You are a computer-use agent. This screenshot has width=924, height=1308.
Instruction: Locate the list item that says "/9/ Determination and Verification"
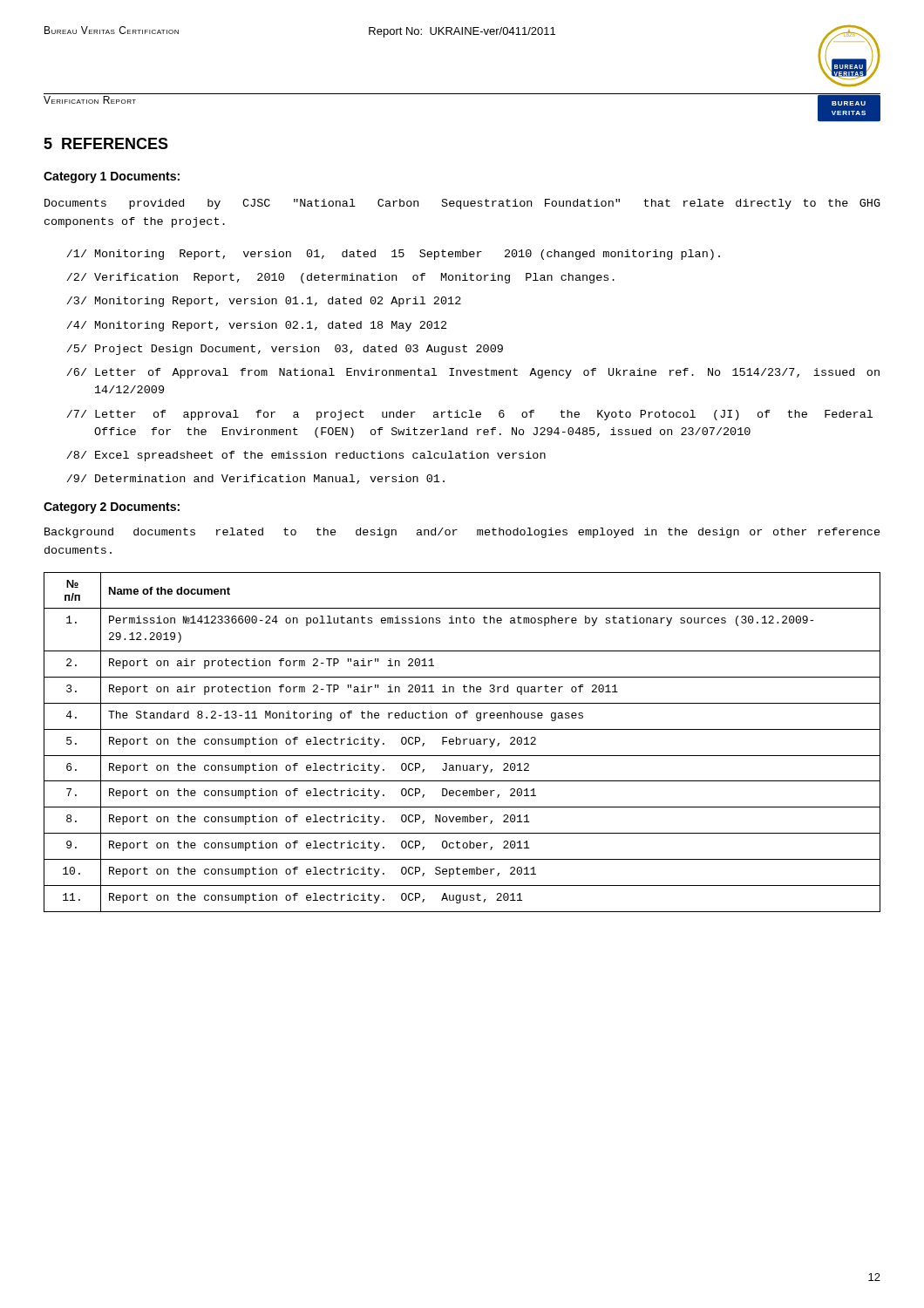coord(255,479)
